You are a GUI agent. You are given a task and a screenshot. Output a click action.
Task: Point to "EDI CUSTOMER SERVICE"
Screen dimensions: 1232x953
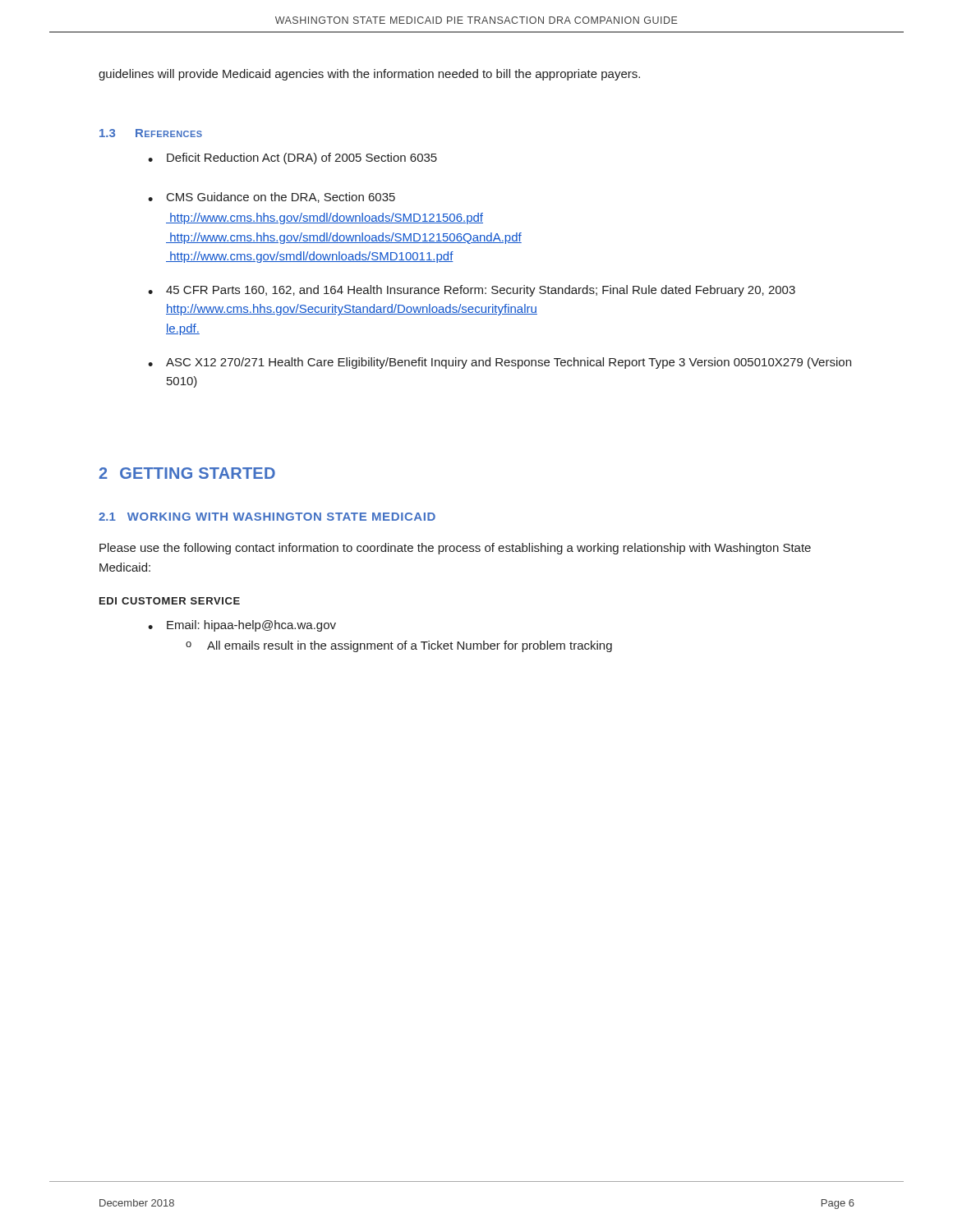coord(170,601)
